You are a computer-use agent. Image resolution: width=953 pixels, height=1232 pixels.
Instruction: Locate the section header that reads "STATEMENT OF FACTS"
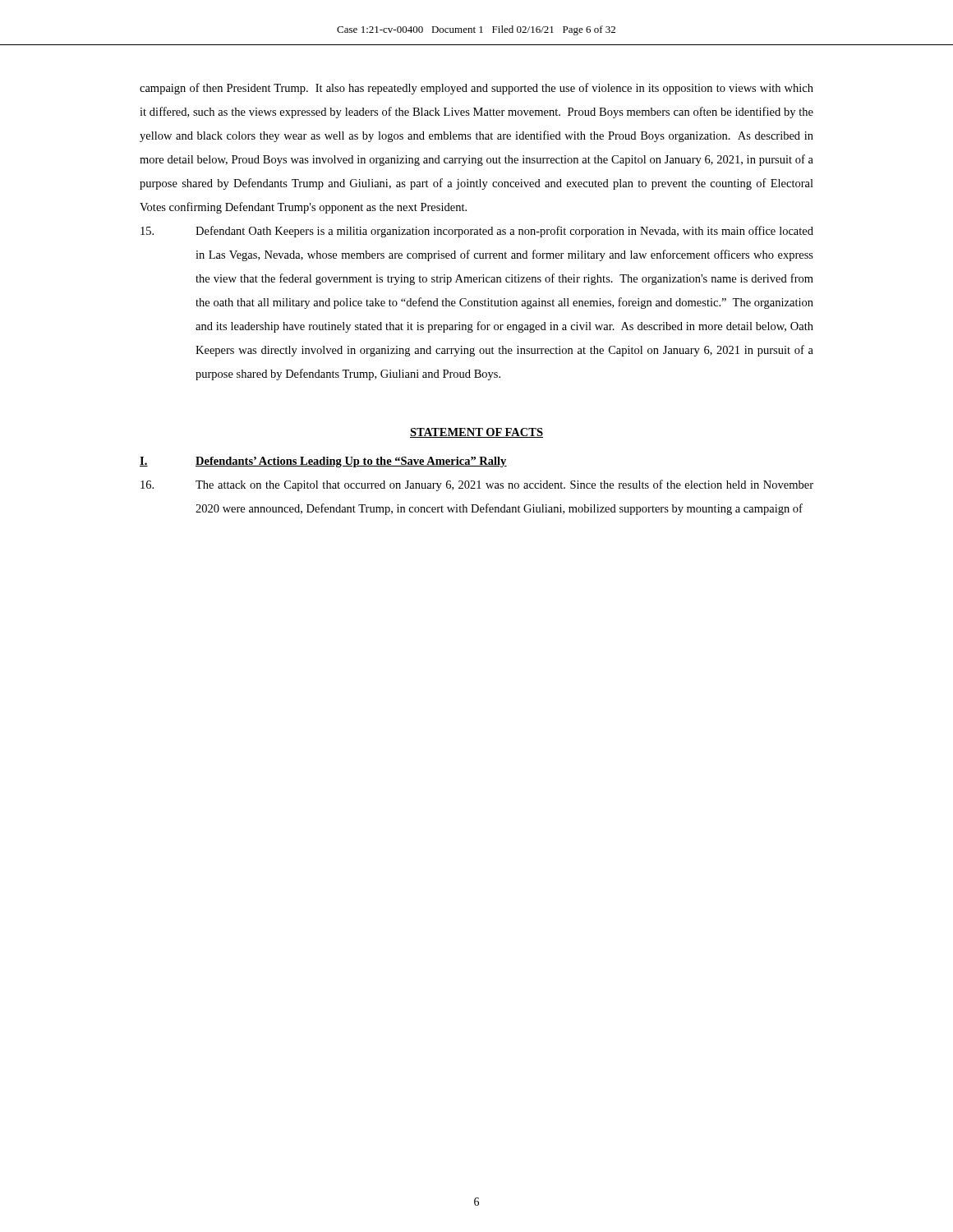[x=476, y=432]
